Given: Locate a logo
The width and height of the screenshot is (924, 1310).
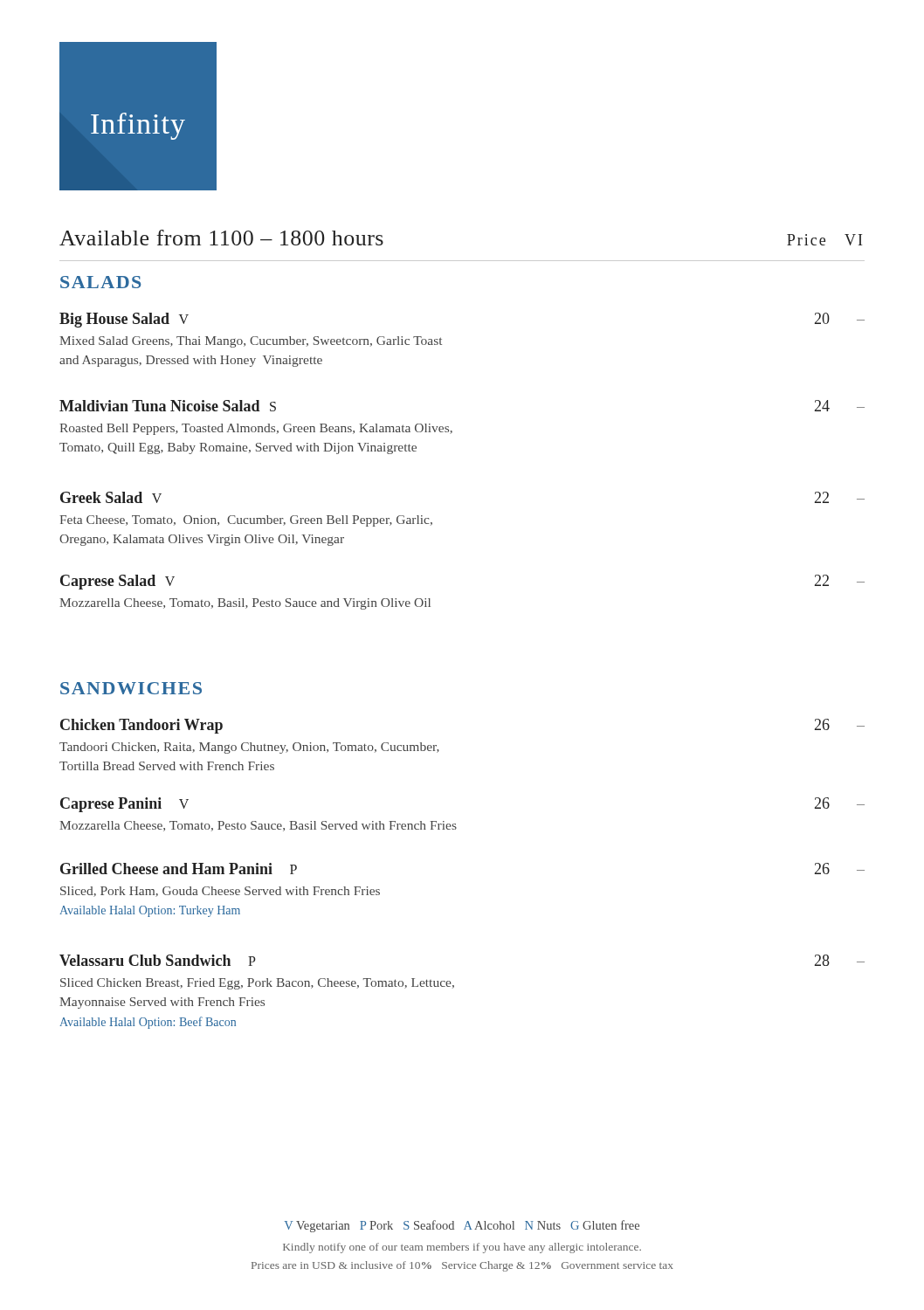Looking at the screenshot, I should pos(138,116).
